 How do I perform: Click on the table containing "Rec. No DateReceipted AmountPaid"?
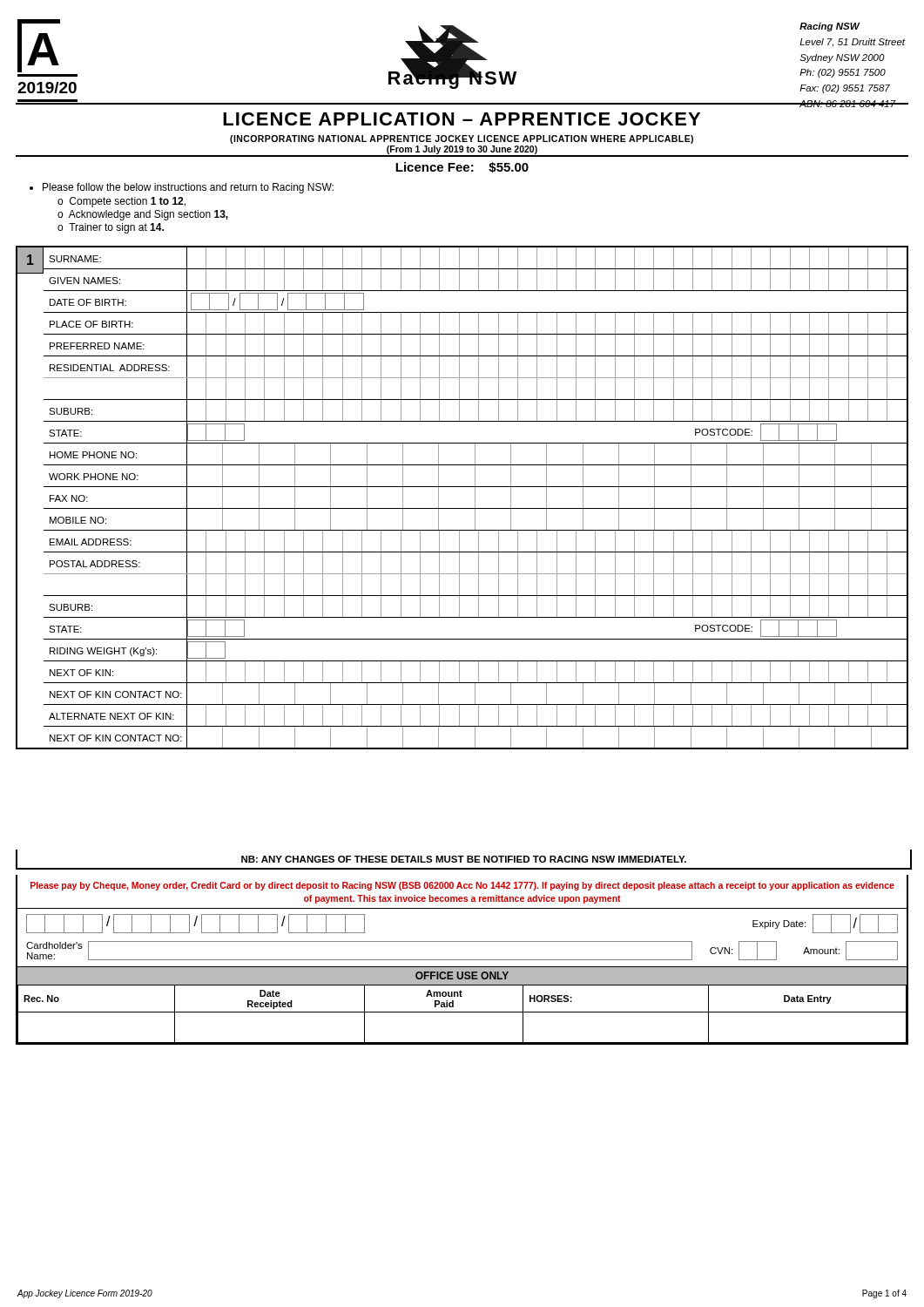[x=462, y=1014]
